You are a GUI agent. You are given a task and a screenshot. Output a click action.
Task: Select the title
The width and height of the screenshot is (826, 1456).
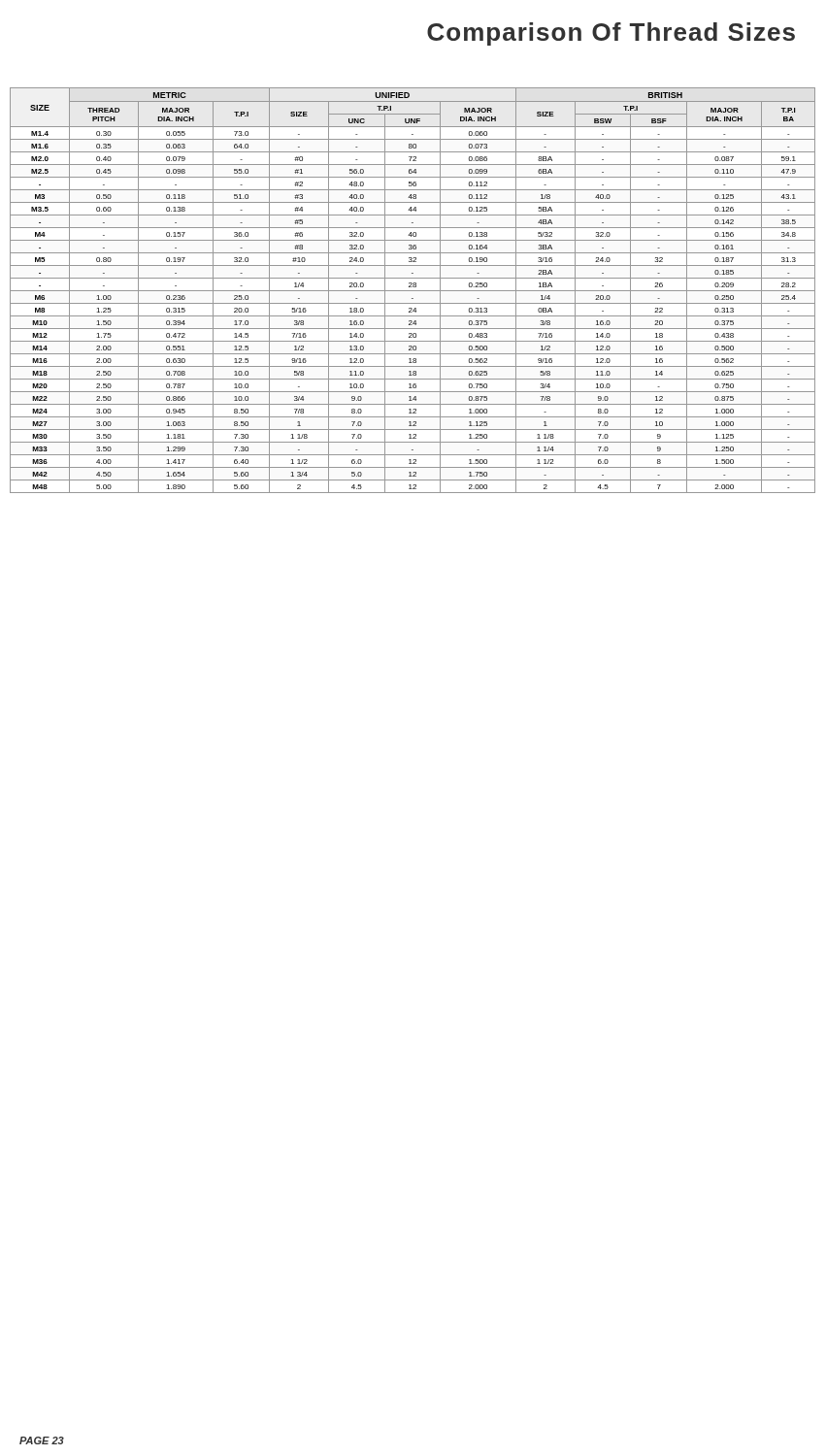(x=612, y=32)
